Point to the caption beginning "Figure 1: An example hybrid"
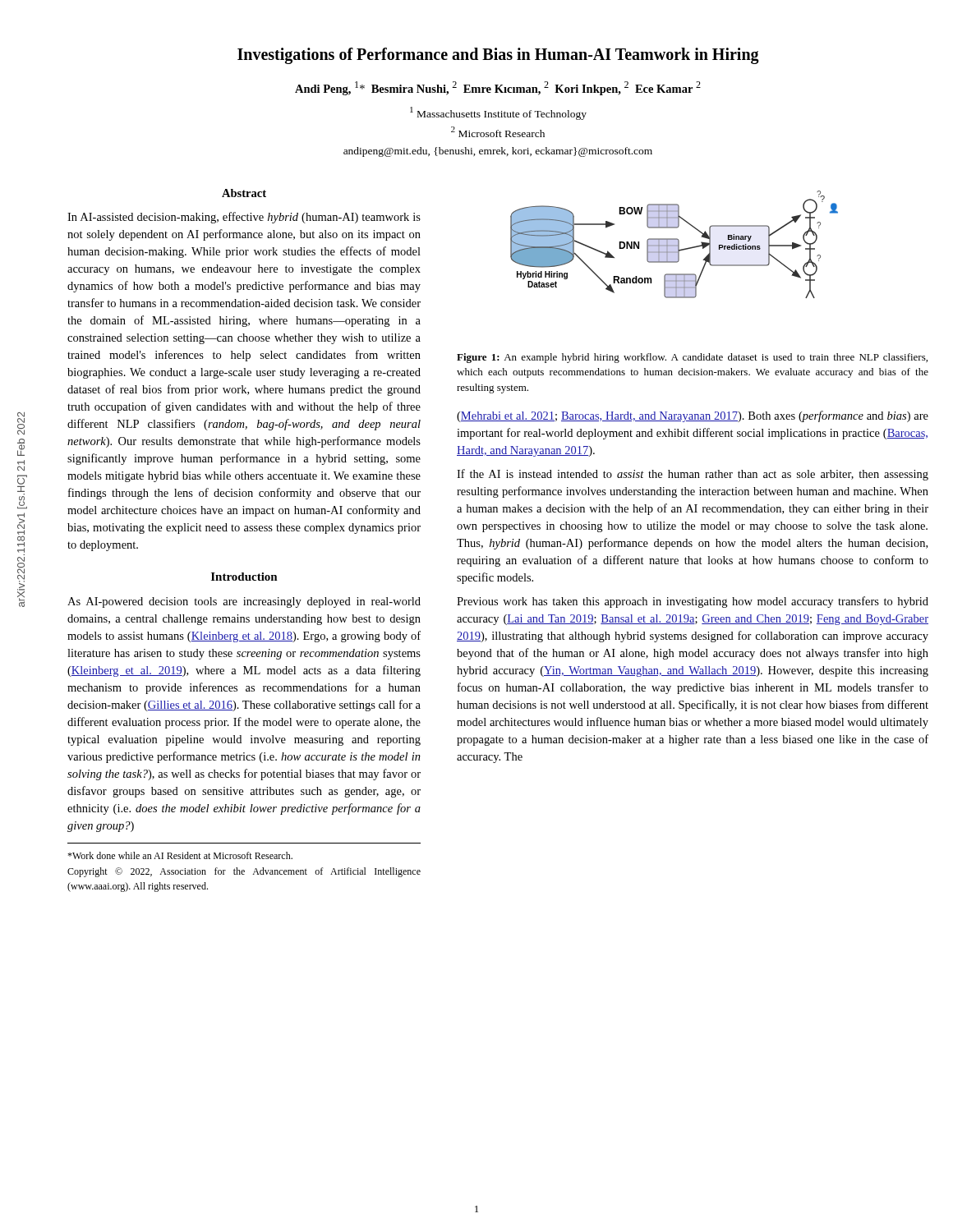Image resolution: width=953 pixels, height=1232 pixels. coord(693,373)
